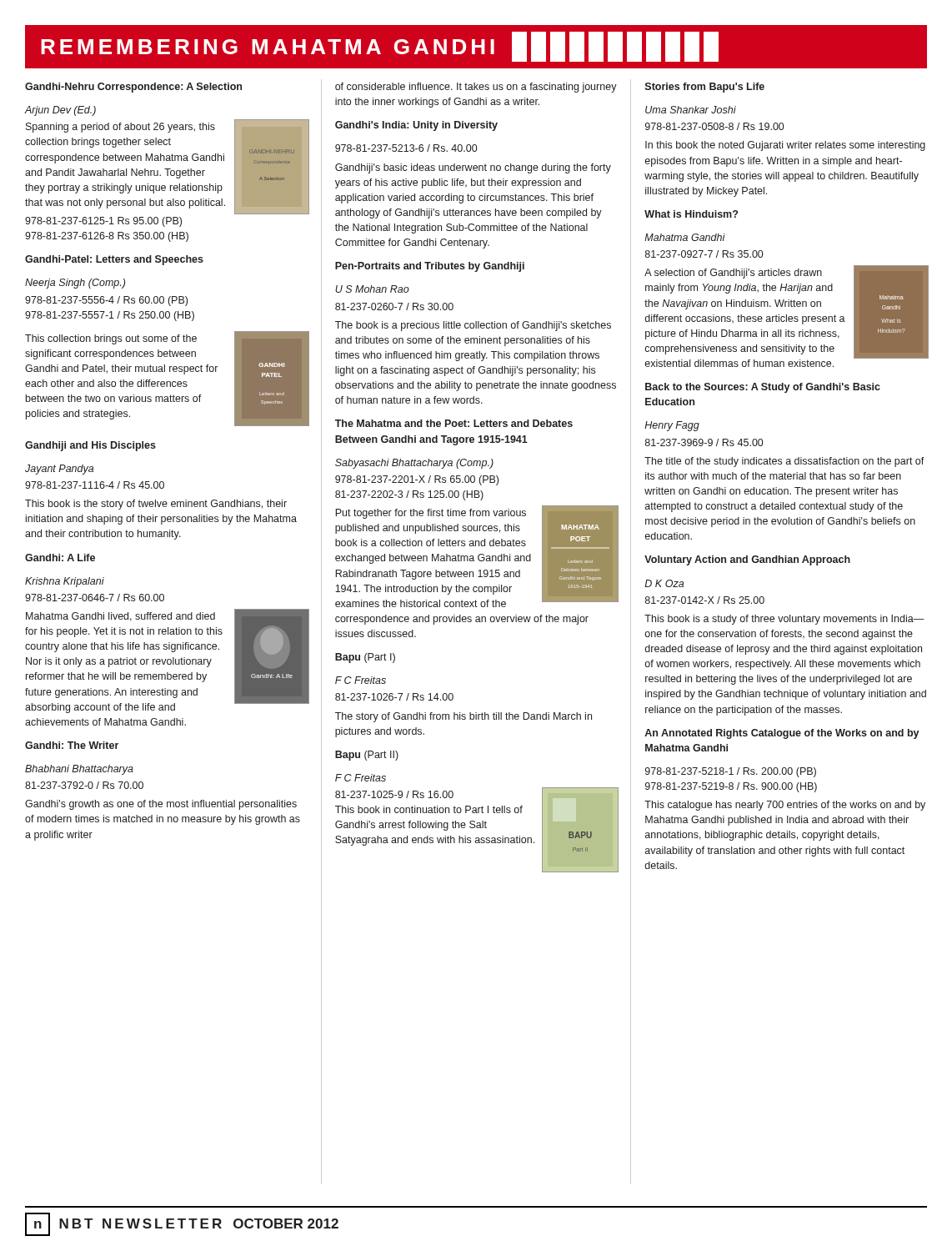952x1251 pixels.
Task: Point to "Gandhi-Patel: Letters and Speeches"
Action: (x=166, y=260)
